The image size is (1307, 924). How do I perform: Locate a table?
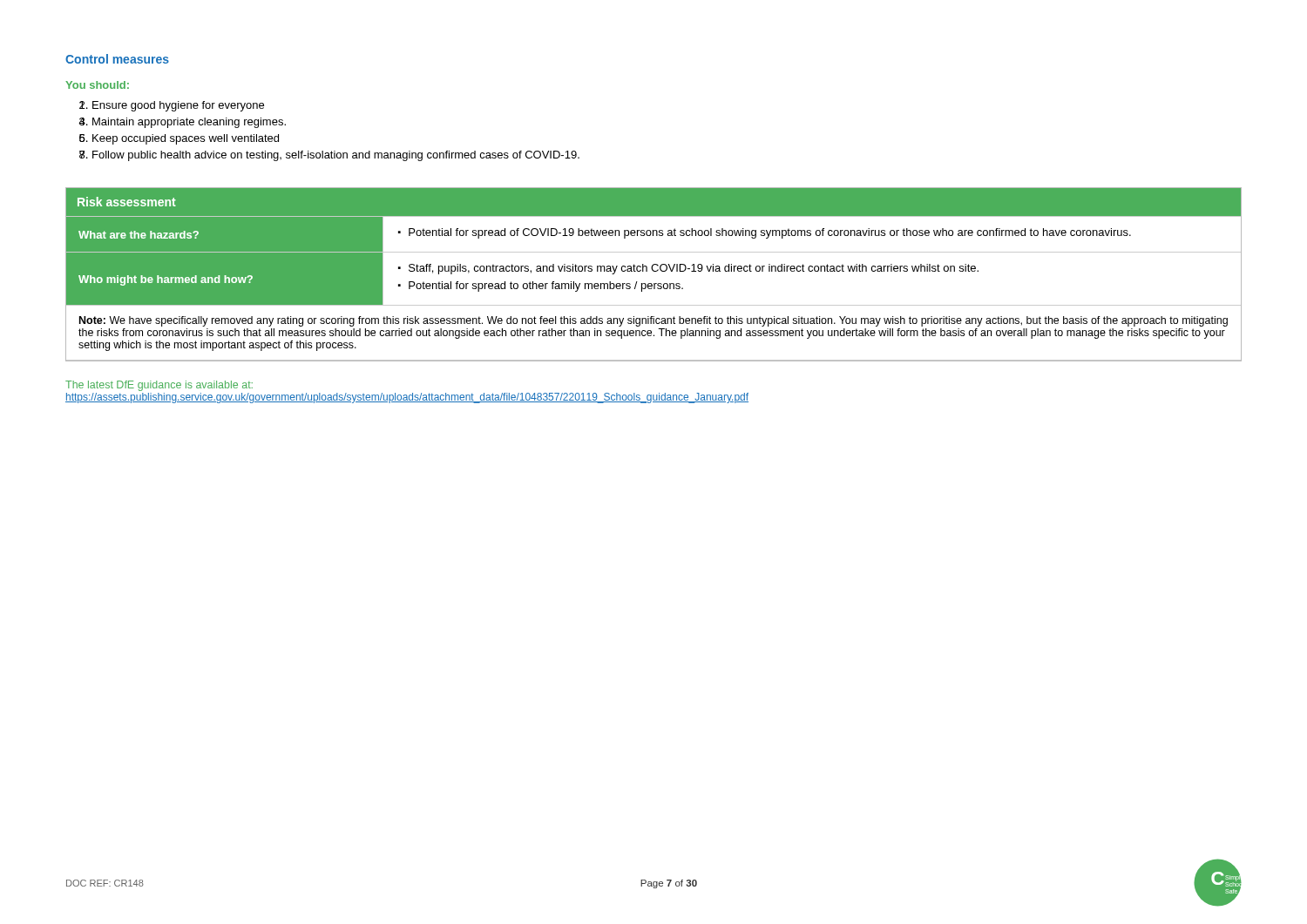coord(654,274)
